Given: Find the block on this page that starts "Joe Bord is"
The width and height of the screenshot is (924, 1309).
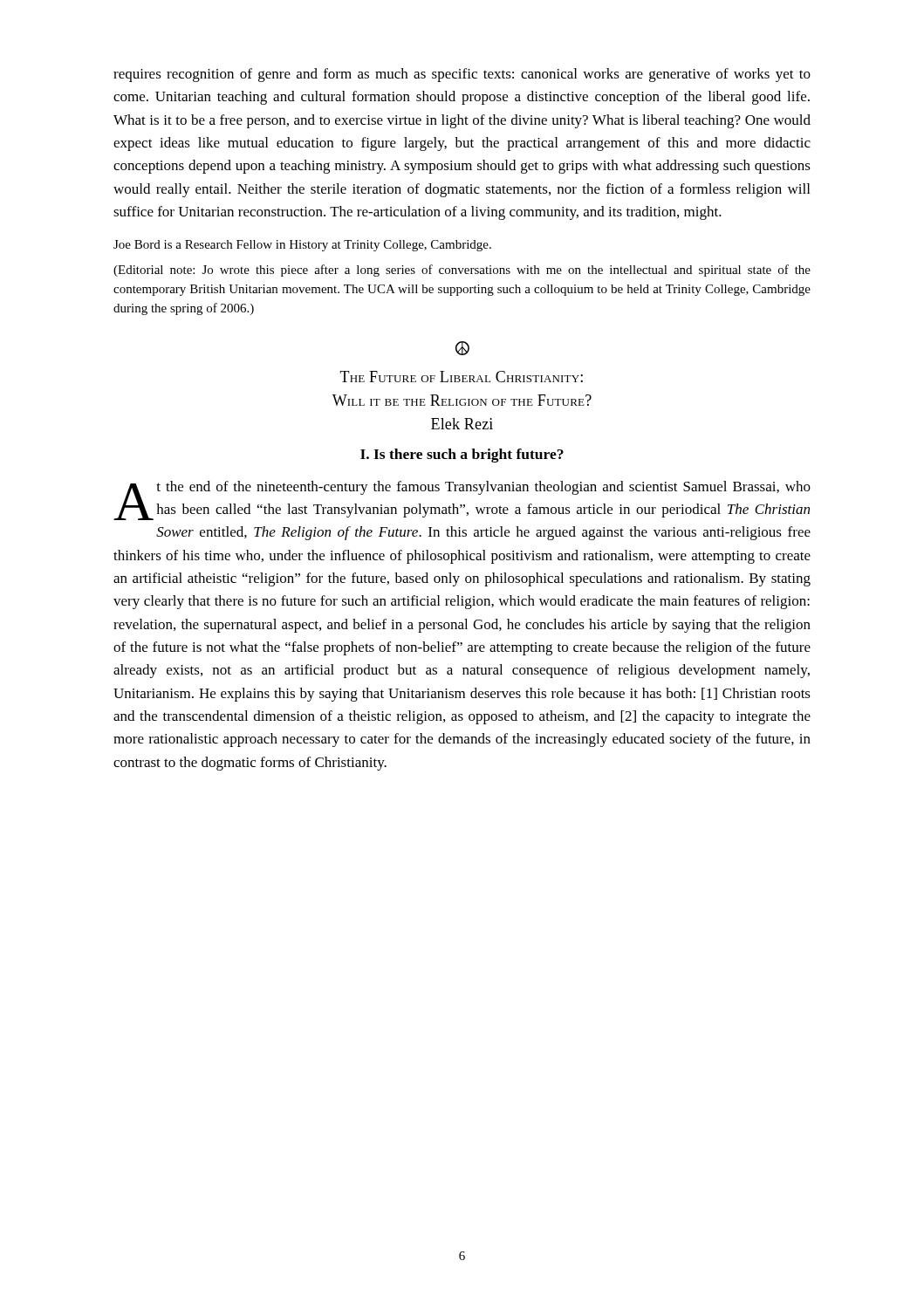Looking at the screenshot, I should 303,245.
